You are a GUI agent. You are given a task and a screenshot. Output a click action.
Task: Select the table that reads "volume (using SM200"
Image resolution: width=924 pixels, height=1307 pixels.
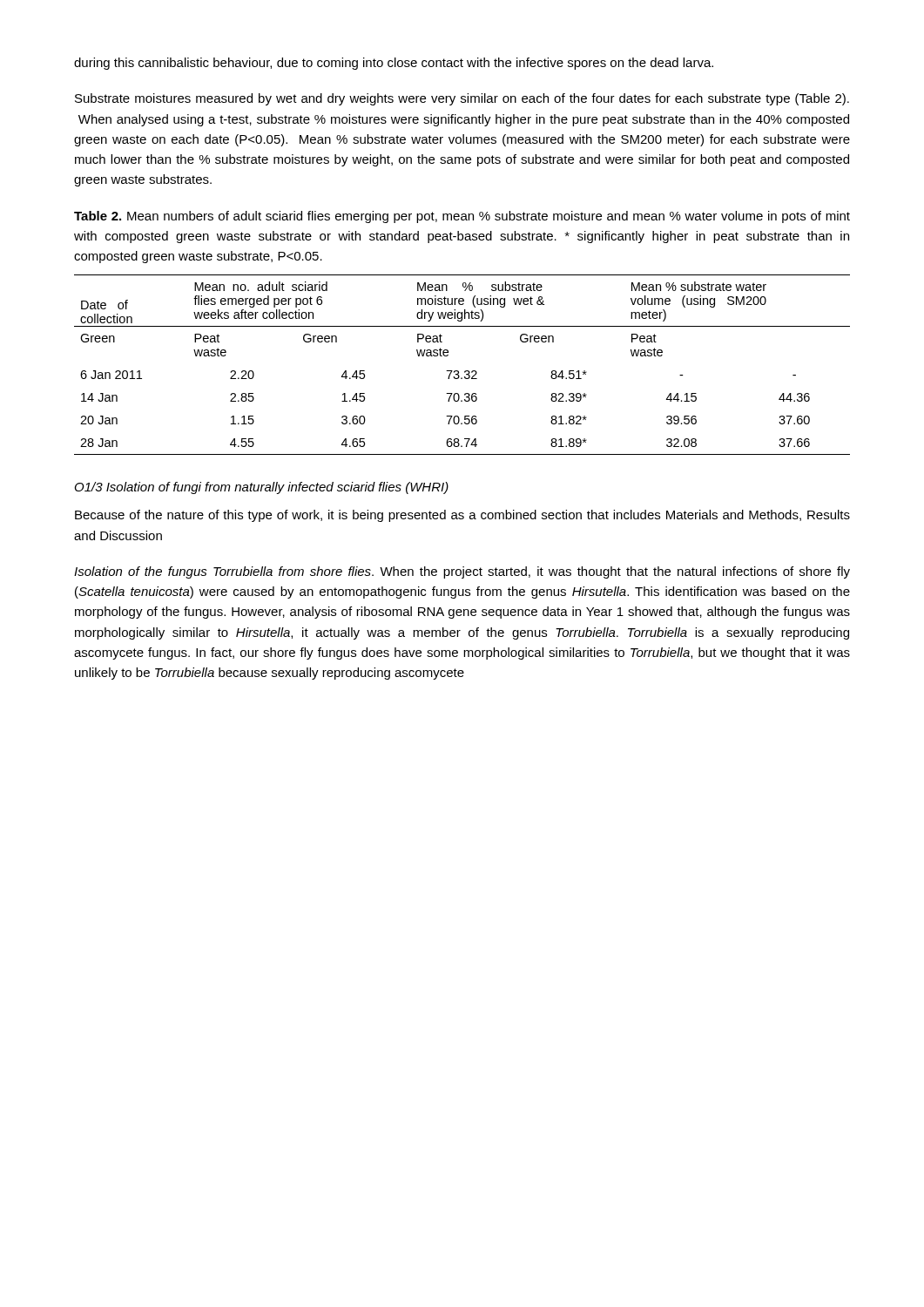click(x=462, y=365)
